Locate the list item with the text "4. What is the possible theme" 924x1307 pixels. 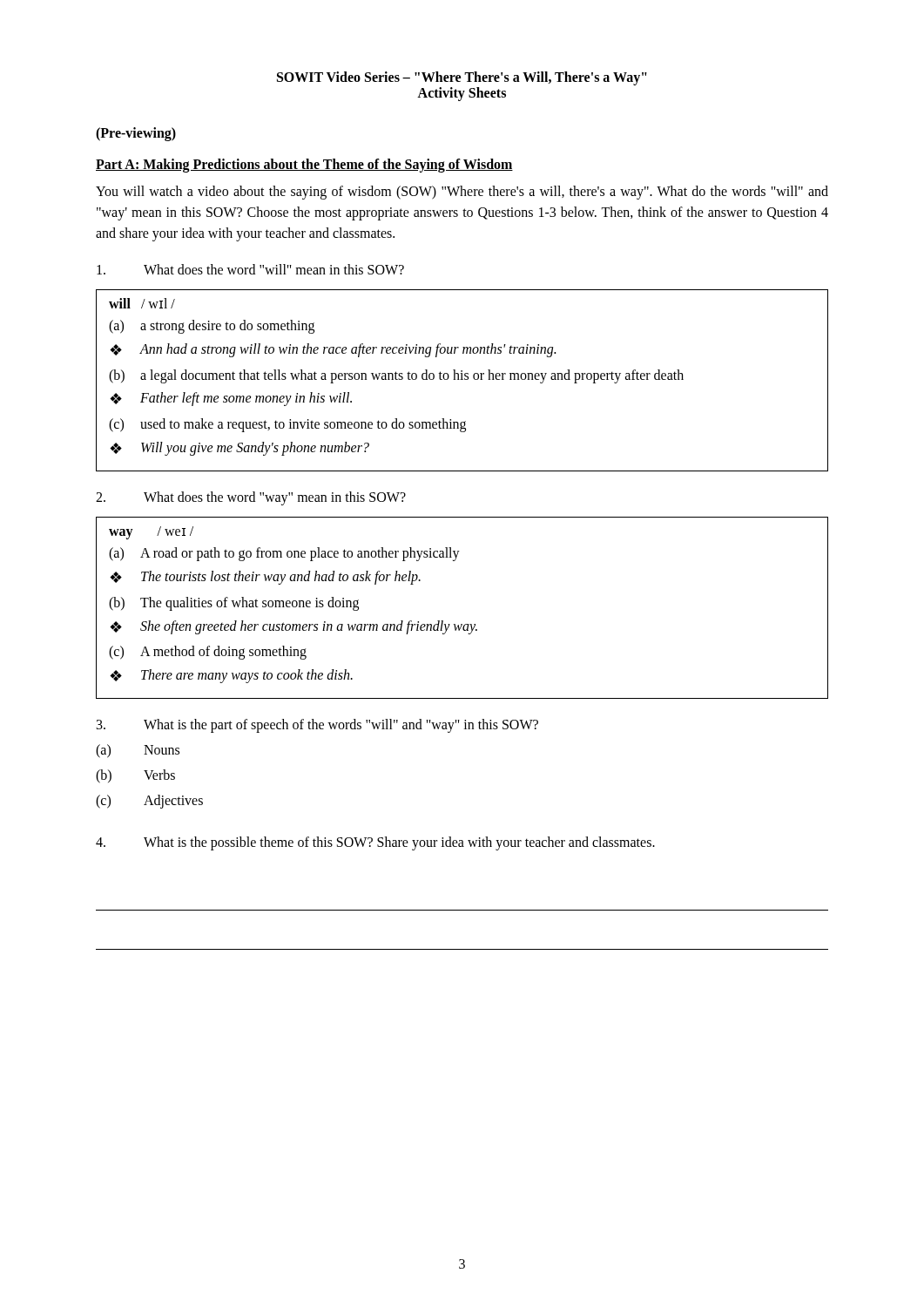pos(462,843)
